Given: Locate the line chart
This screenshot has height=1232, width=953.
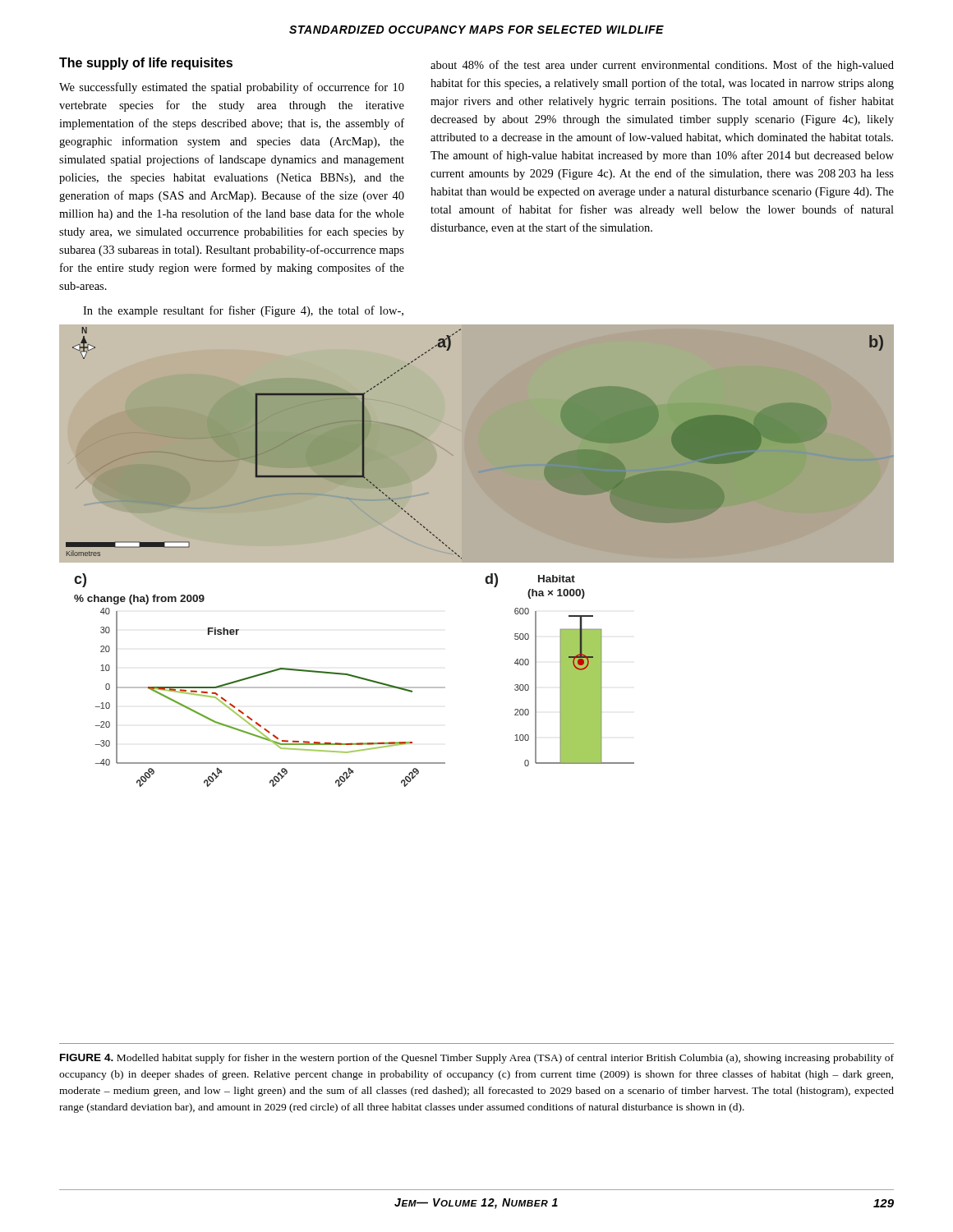Looking at the screenshot, I should (x=260, y=695).
